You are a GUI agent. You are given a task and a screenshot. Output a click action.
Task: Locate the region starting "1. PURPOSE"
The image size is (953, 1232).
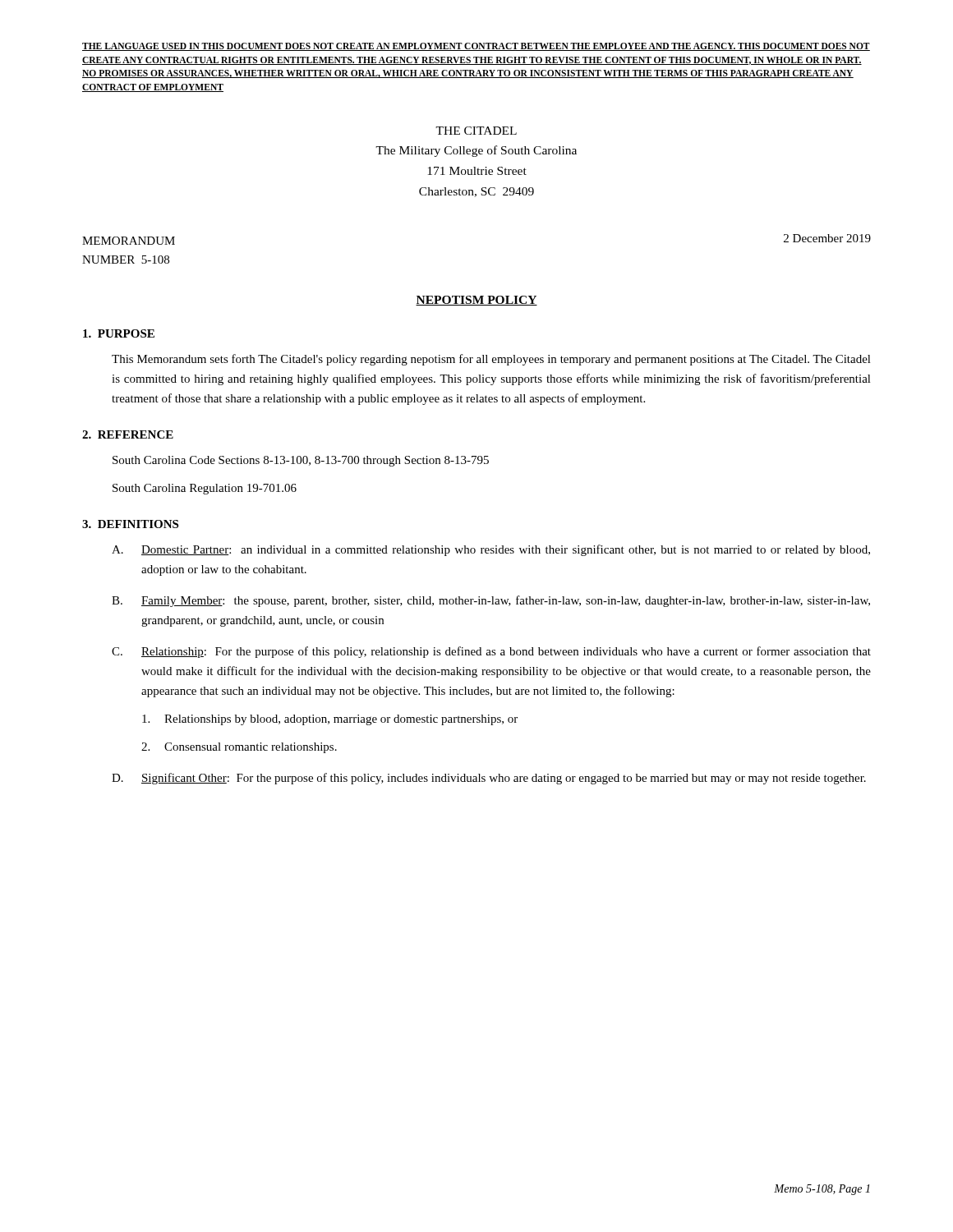[x=119, y=334]
